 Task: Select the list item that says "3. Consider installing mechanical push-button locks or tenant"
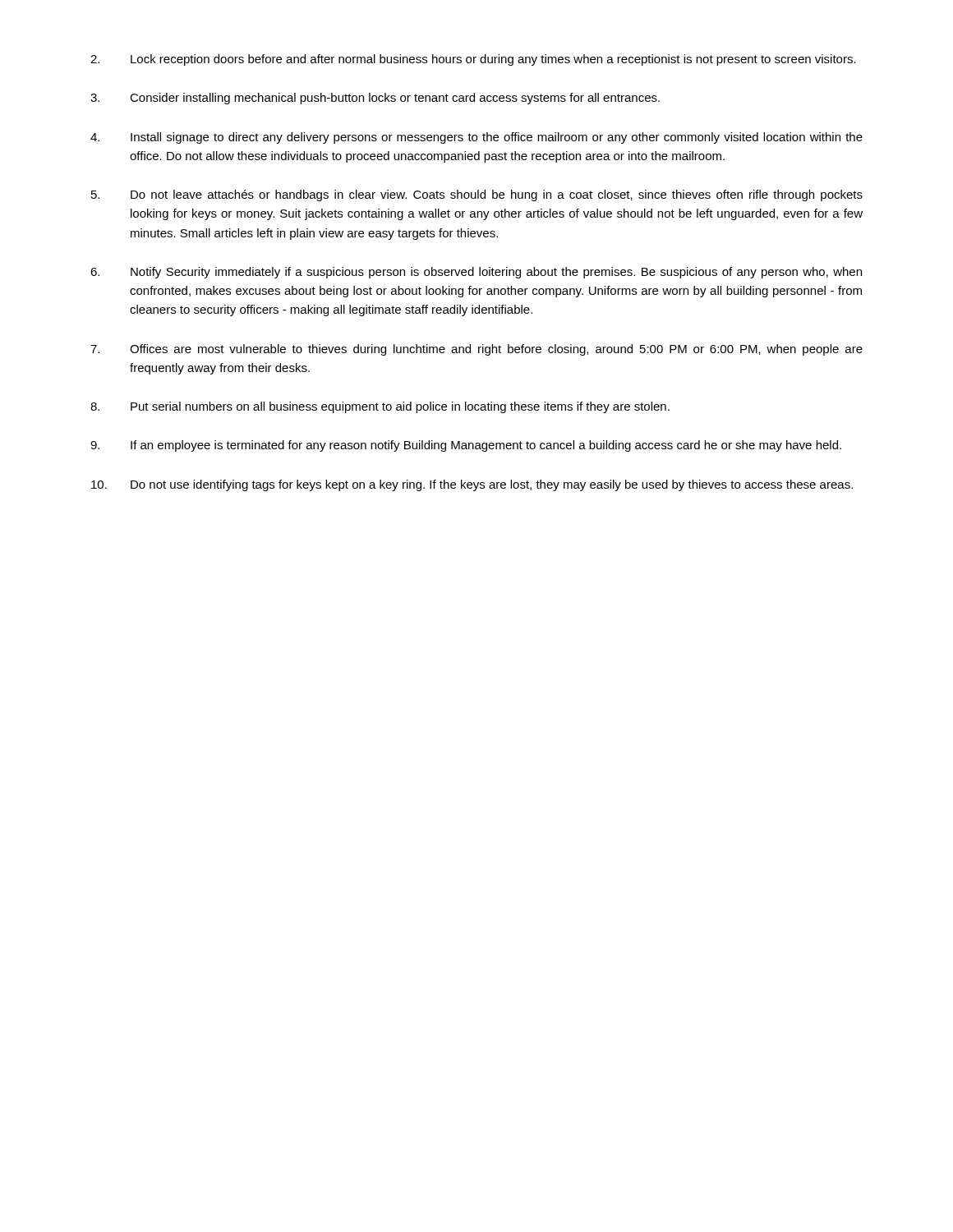(476, 98)
